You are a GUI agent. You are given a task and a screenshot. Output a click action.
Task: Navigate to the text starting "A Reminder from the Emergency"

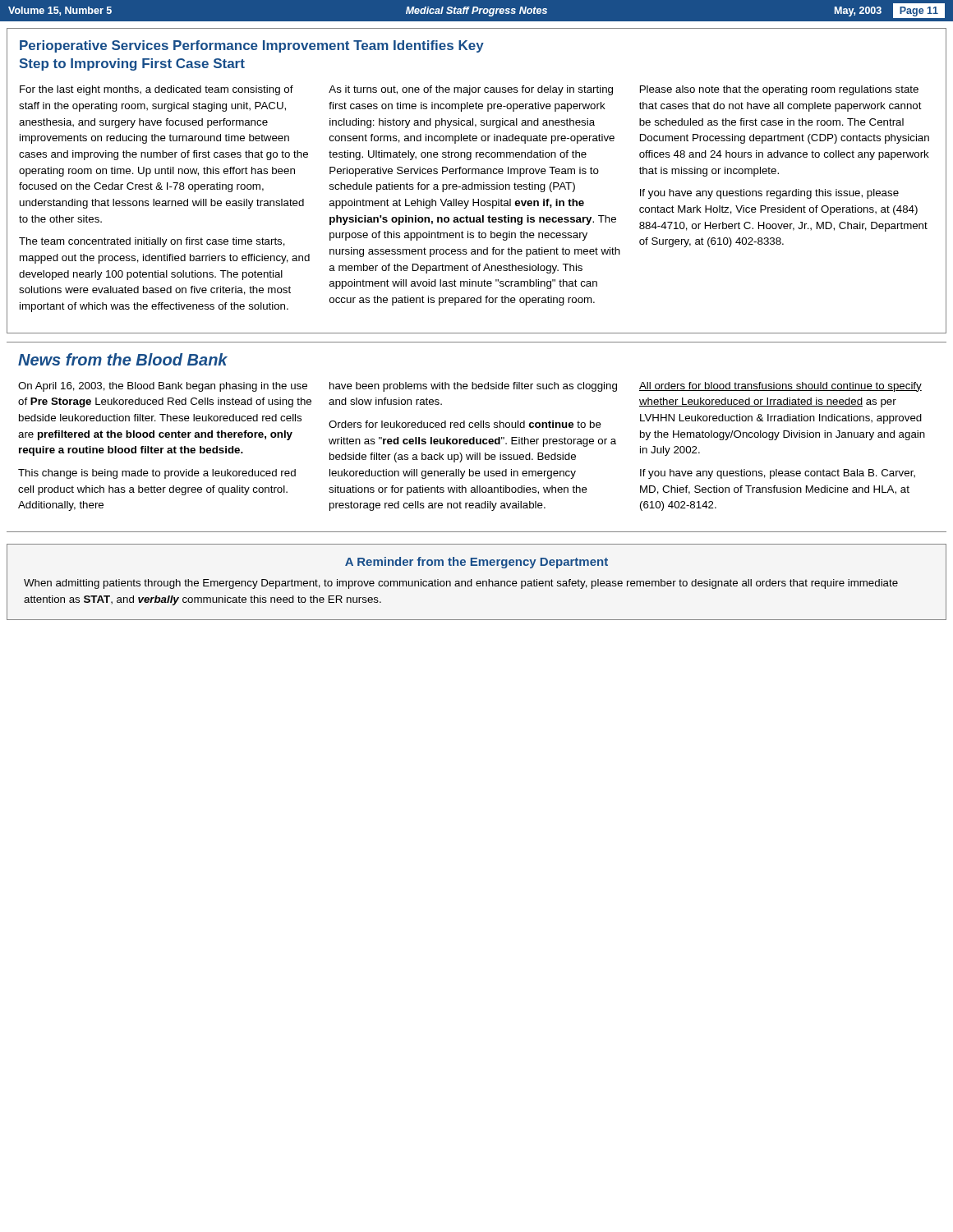(476, 582)
